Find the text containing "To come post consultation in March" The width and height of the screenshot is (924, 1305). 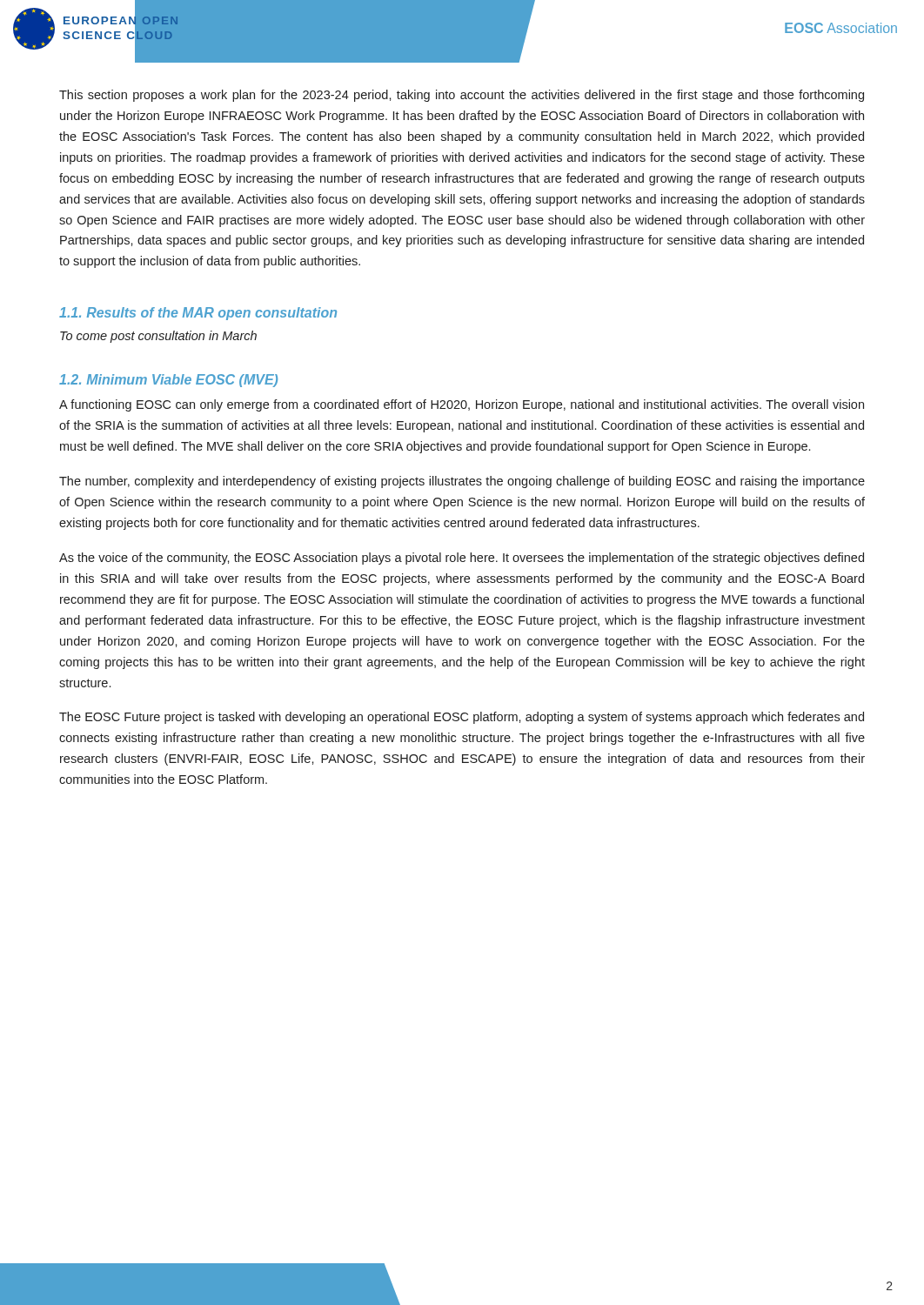[158, 336]
